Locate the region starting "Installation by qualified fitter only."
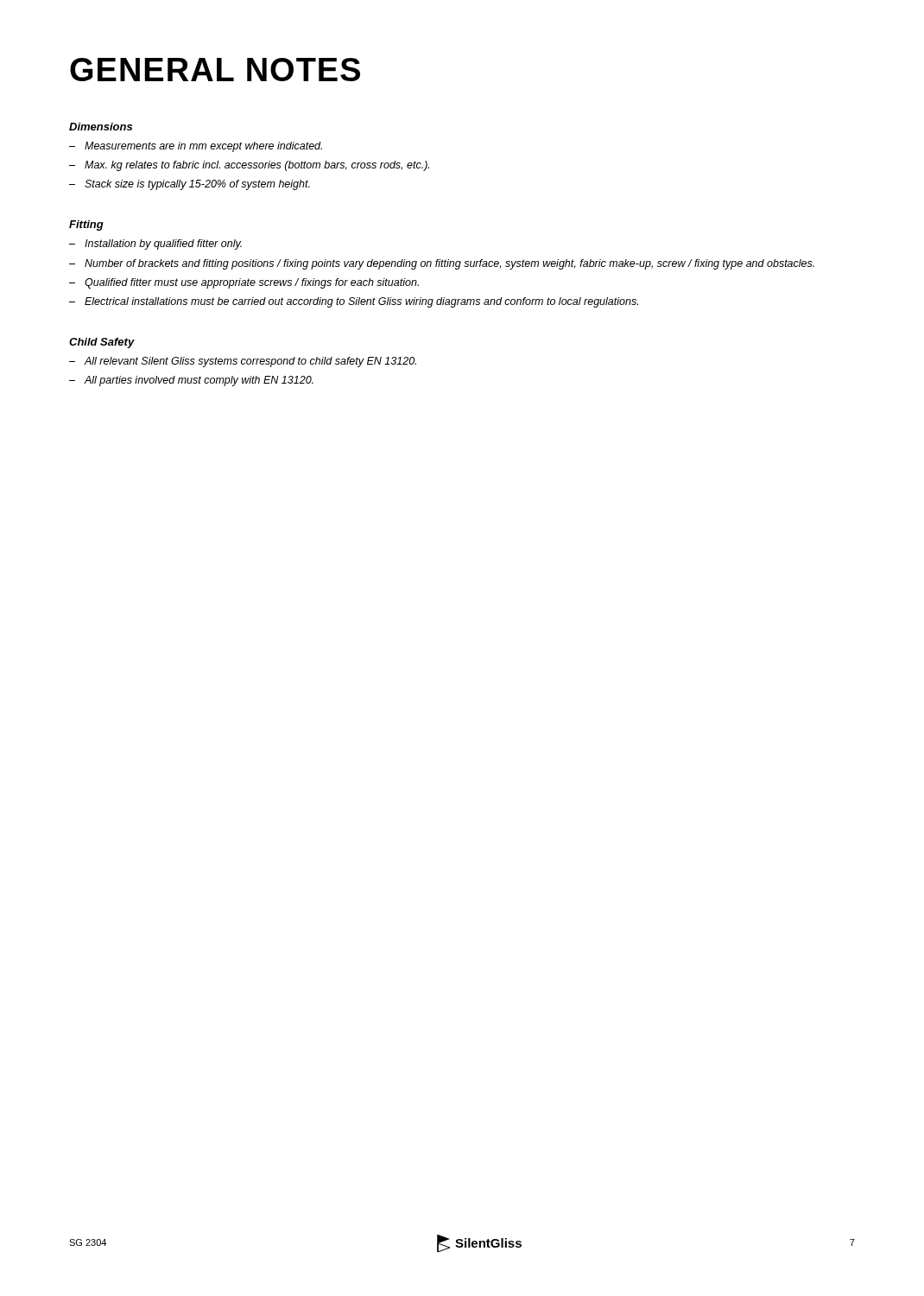Image resolution: width=924 pixels, height=1296 pixels. (155, 245)
